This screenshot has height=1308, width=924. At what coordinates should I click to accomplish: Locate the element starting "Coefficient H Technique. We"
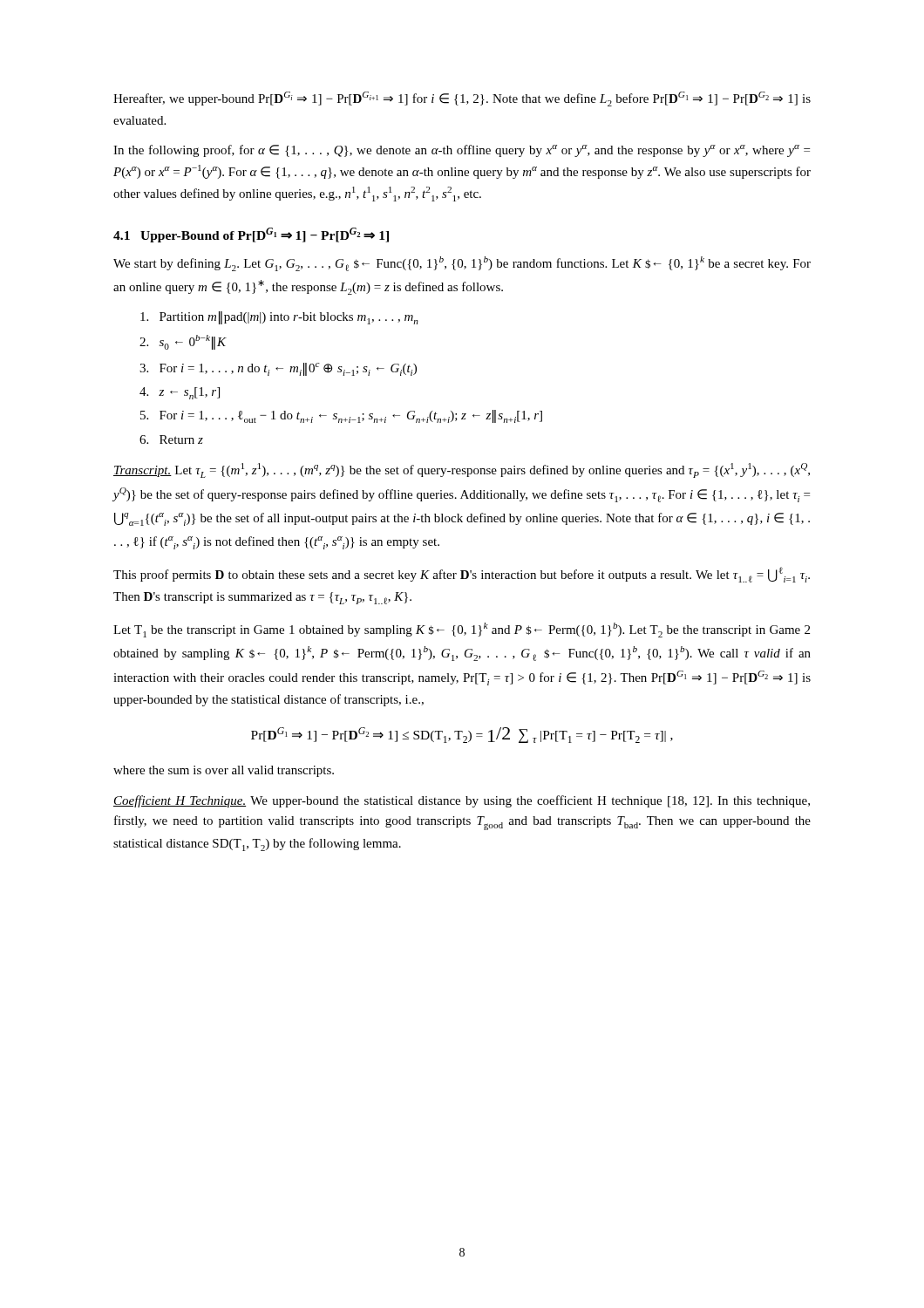pos(462,823)
